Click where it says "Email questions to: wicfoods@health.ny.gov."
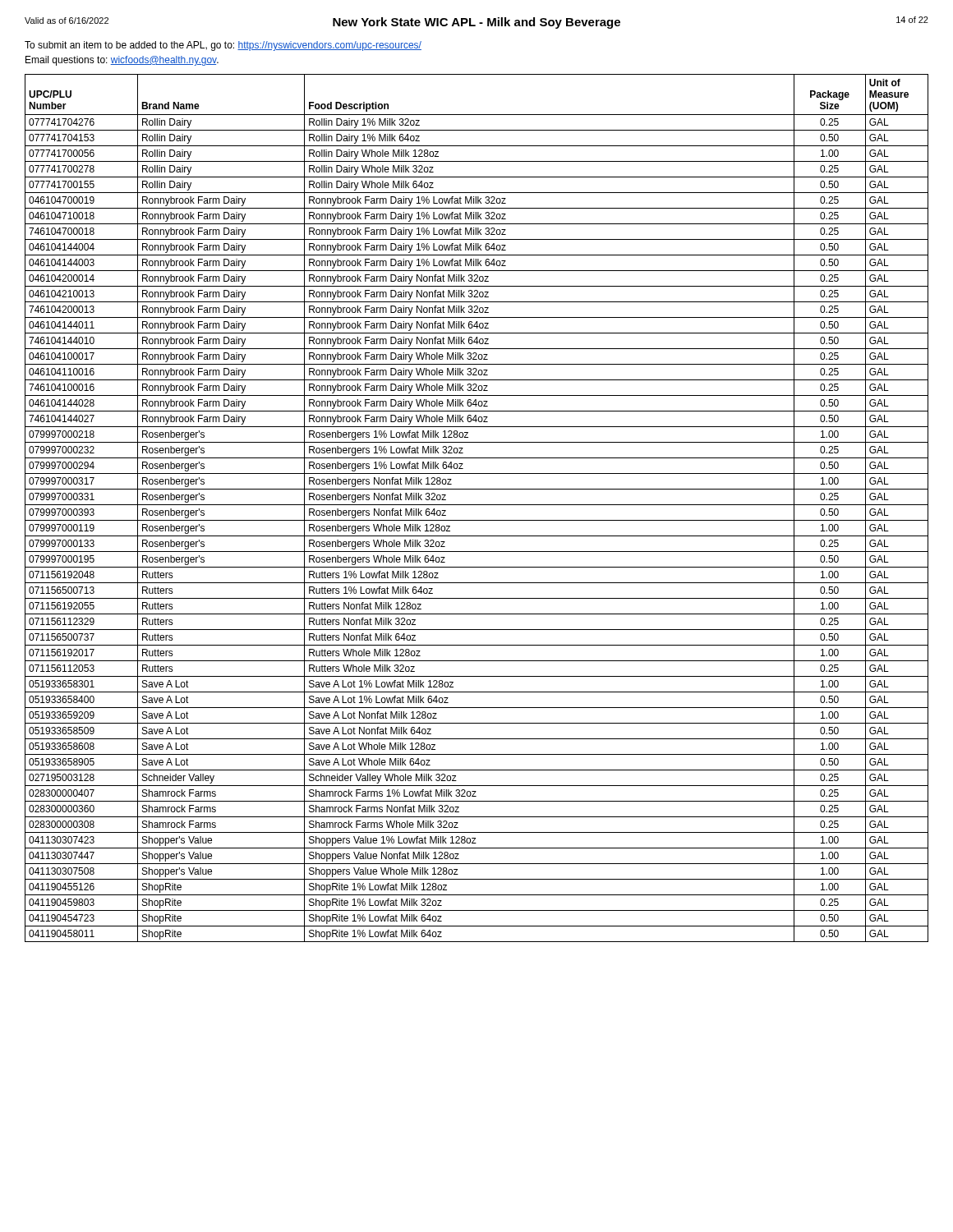953x1232 pixels. point(122,60)
